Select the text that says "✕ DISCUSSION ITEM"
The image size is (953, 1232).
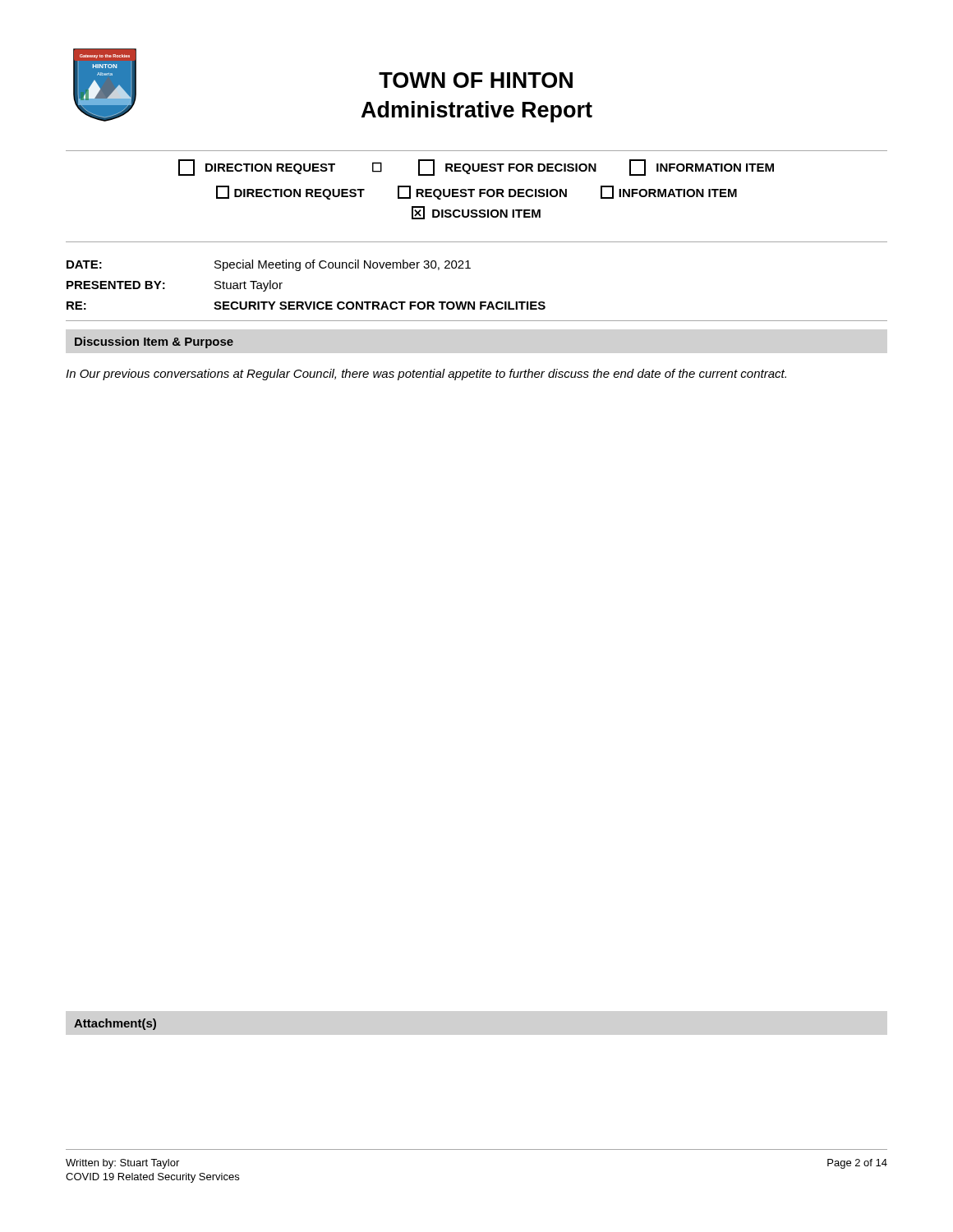(476, 213)
